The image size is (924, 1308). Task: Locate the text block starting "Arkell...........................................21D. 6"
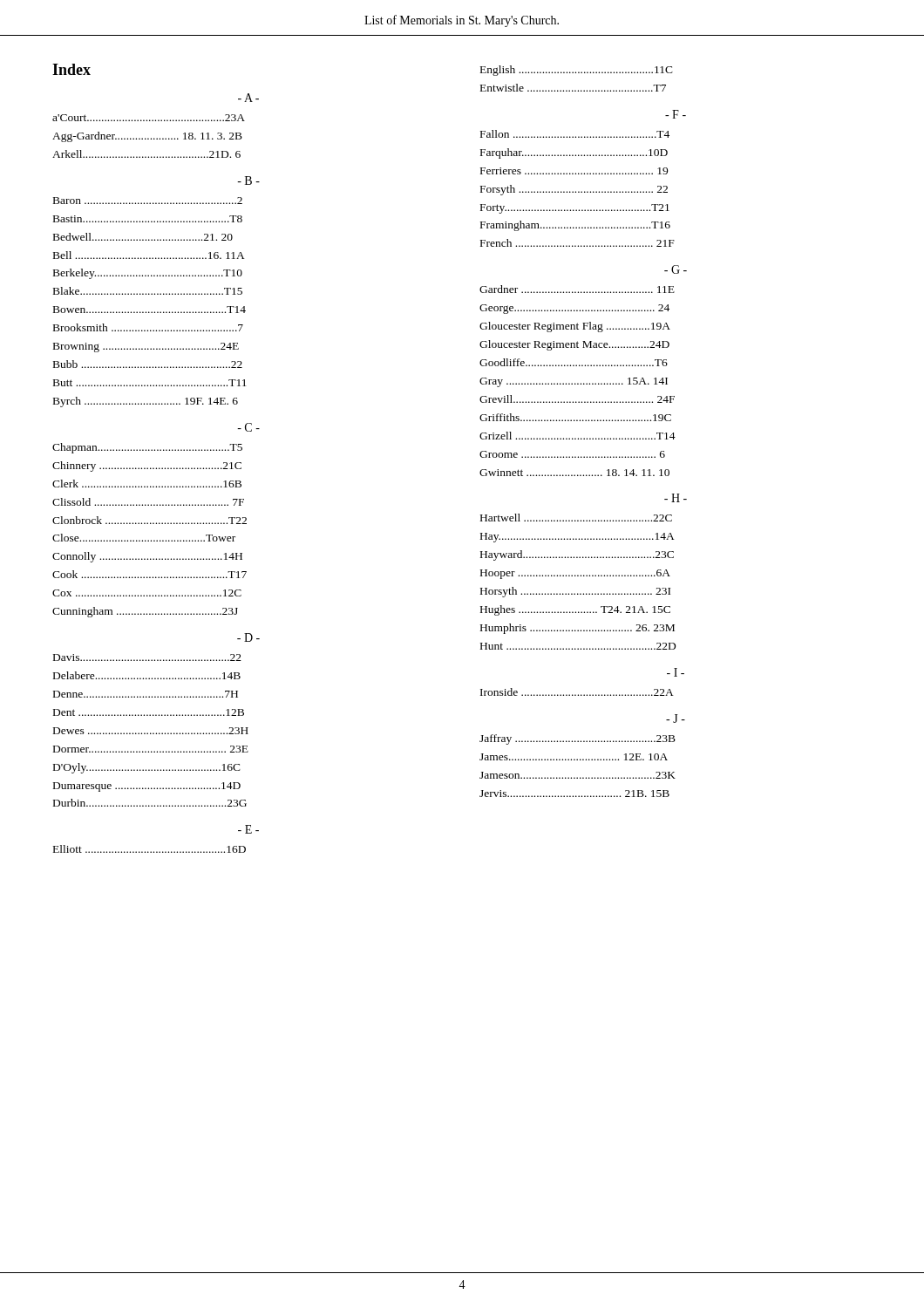click(147, 154)
